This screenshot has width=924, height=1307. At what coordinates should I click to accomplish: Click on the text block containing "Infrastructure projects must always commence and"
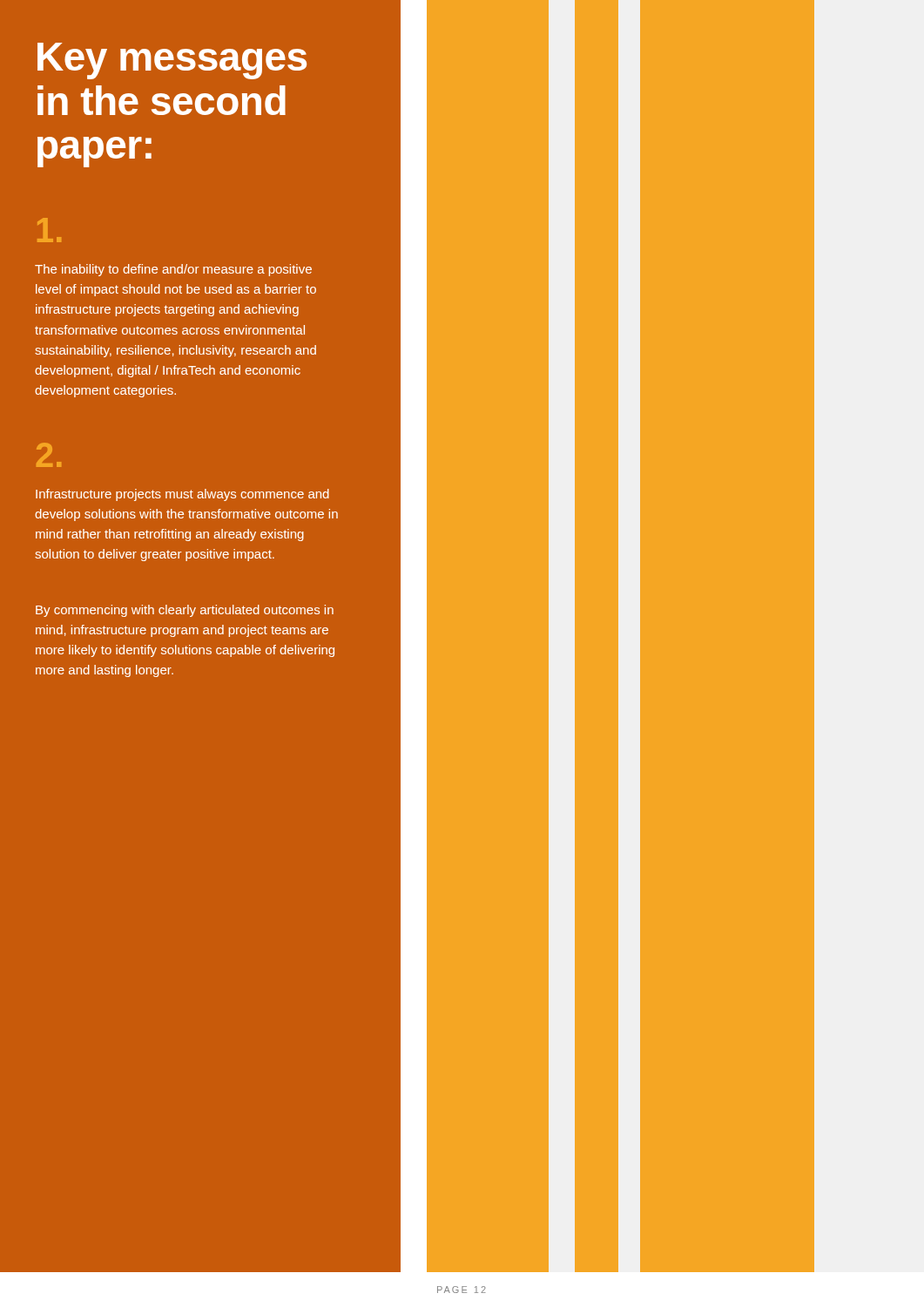187,524
